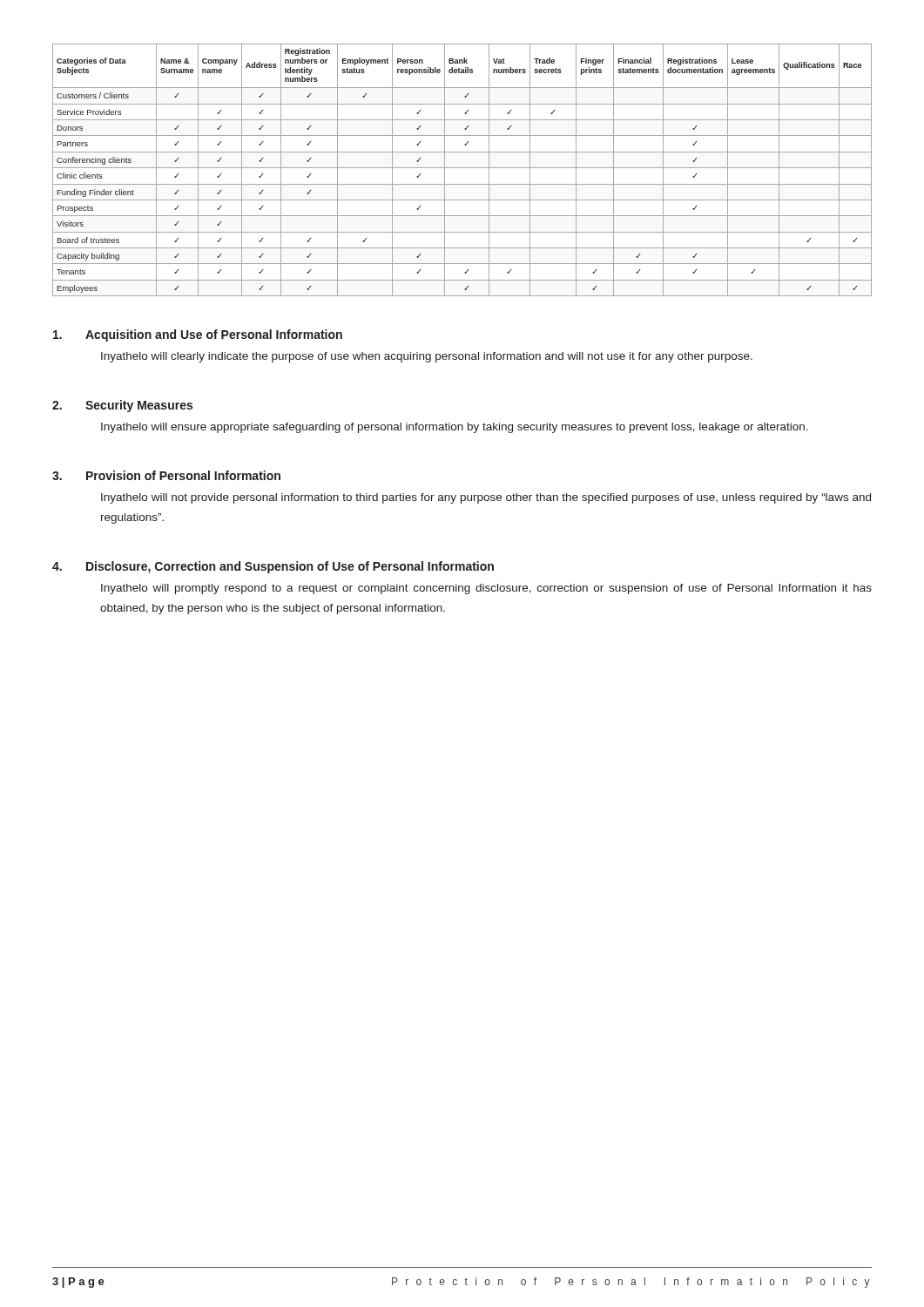Navigate to the region starting "Inyathelo will clearly indicate the purpose of use"
The height and width of the screenshot is (1307, 924).
tap(427, 356)
